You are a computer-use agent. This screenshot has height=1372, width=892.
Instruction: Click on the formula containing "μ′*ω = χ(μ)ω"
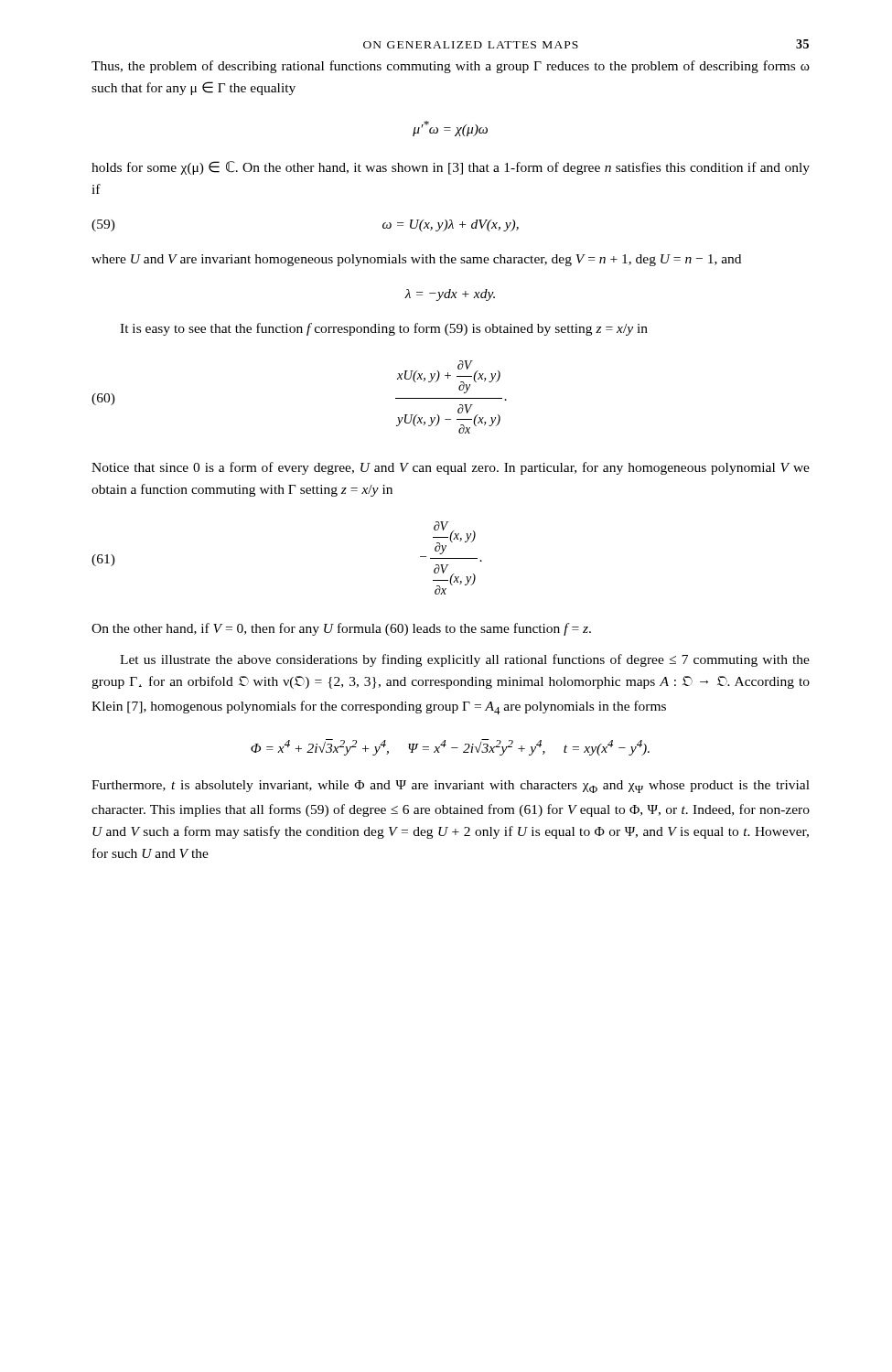click(x=451, y=128)
